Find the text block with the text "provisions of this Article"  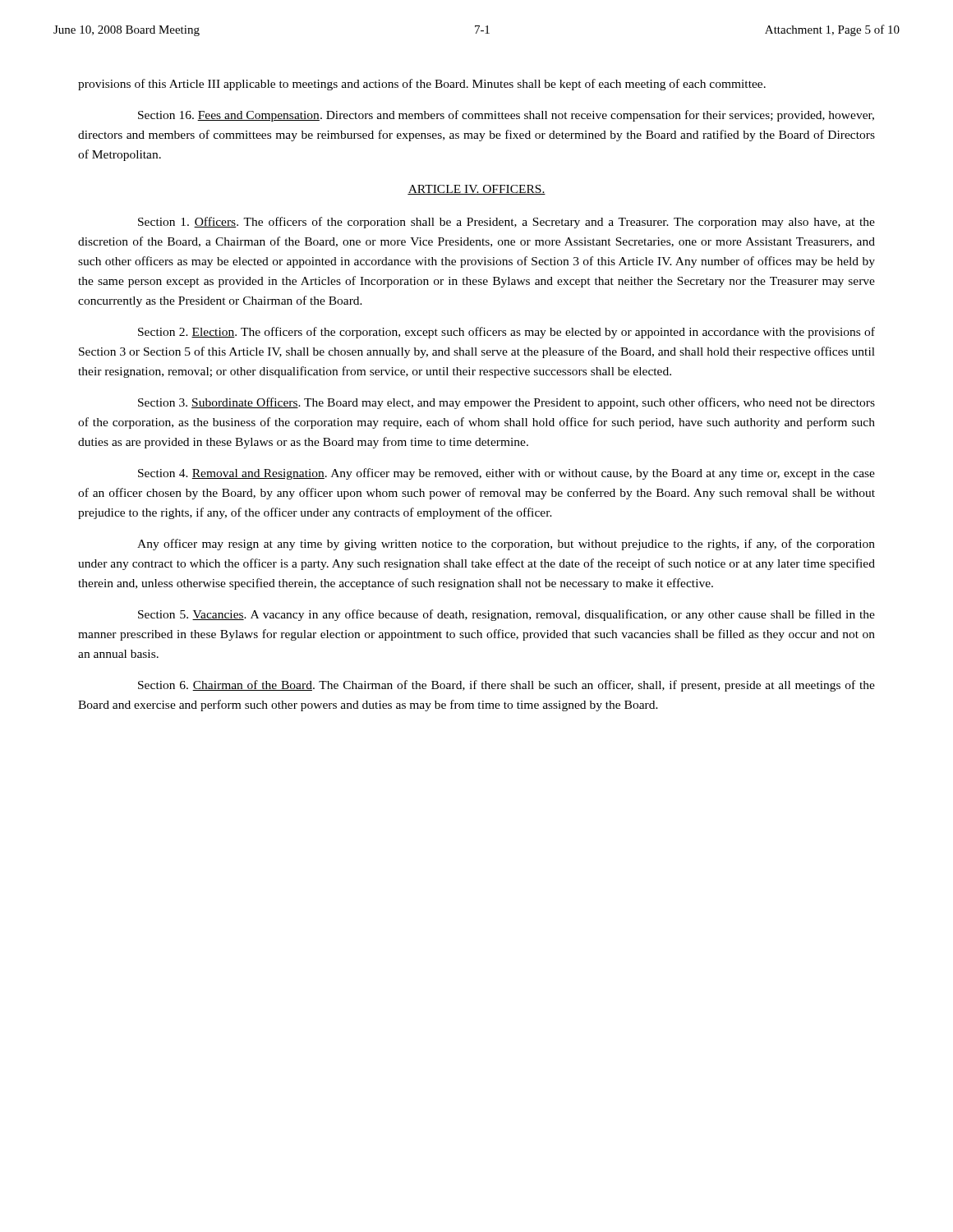(476, 84)
